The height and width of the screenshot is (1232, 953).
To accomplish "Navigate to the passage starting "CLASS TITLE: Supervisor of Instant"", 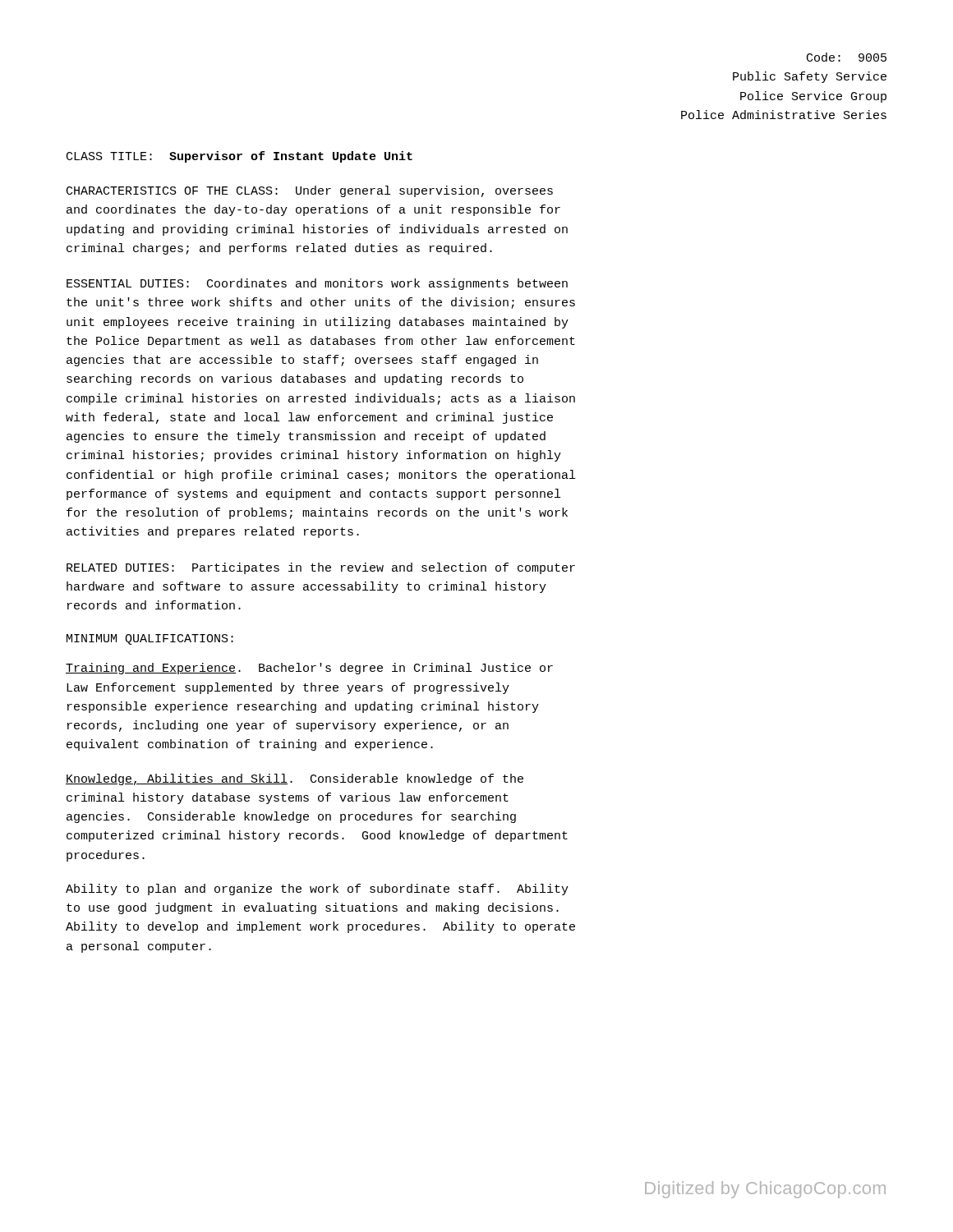I will coord(240,157).
